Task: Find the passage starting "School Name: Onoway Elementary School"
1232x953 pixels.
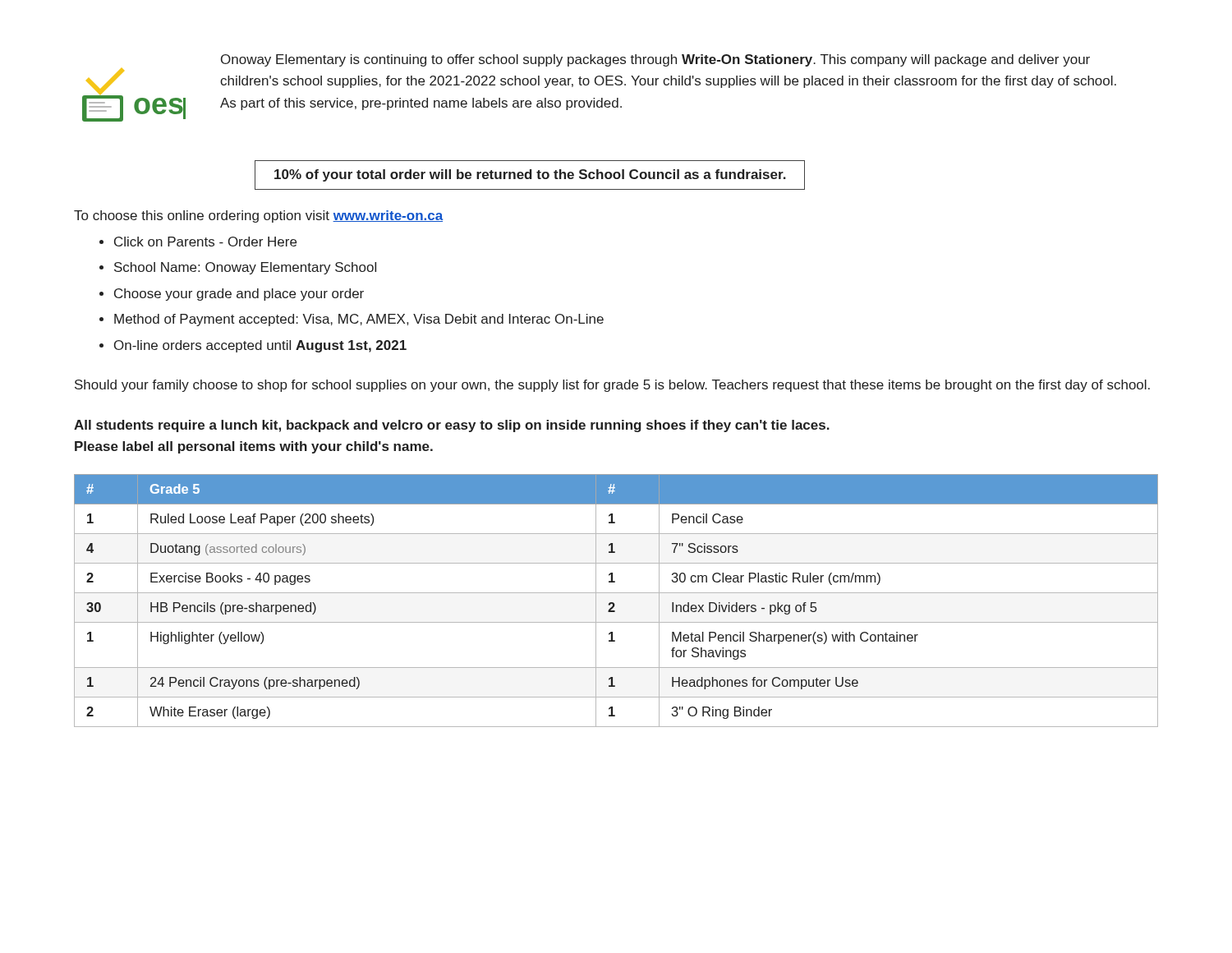Action: pos(245,268)
